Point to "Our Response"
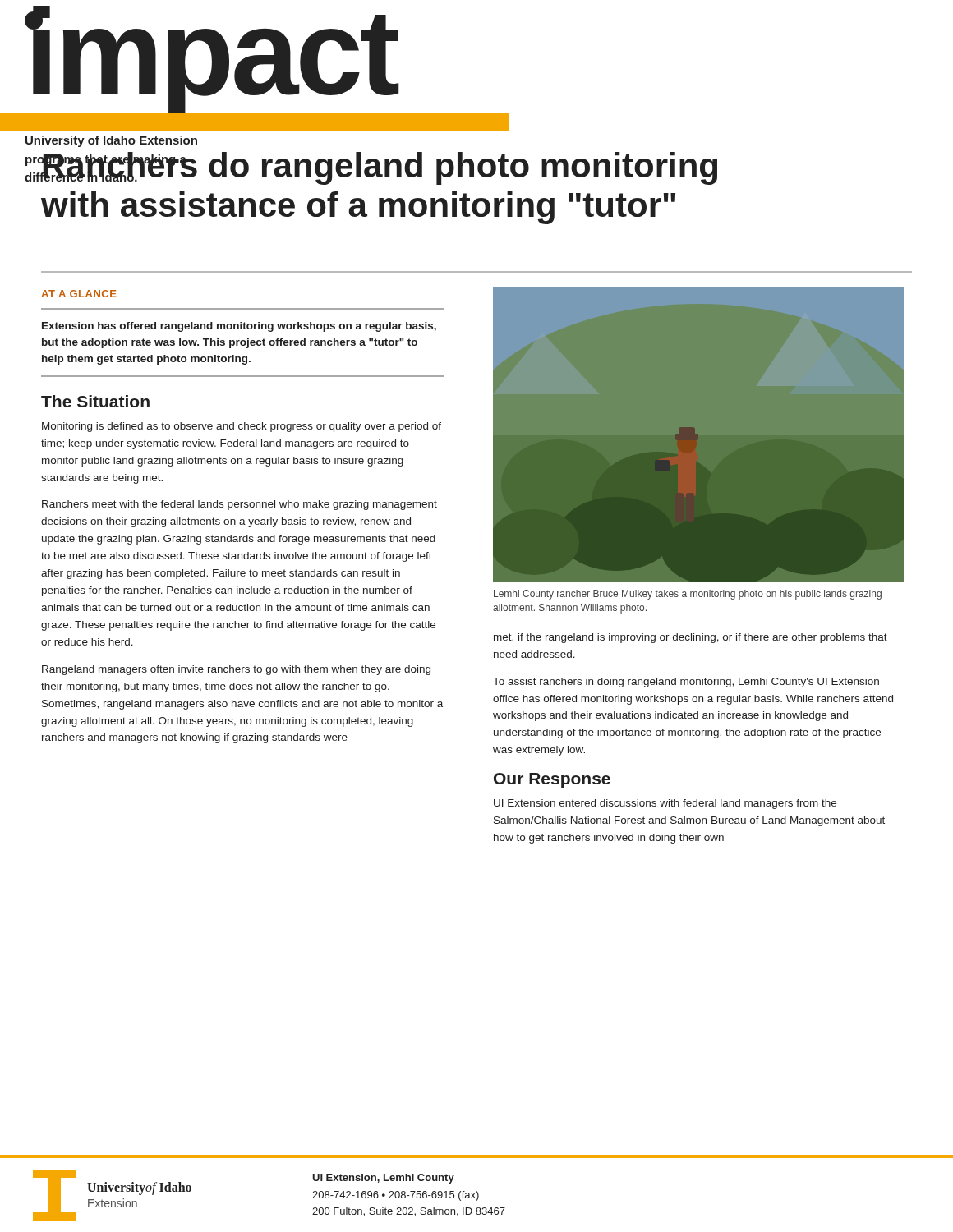This screenshot has height=1232, width=953. point(552,778)
